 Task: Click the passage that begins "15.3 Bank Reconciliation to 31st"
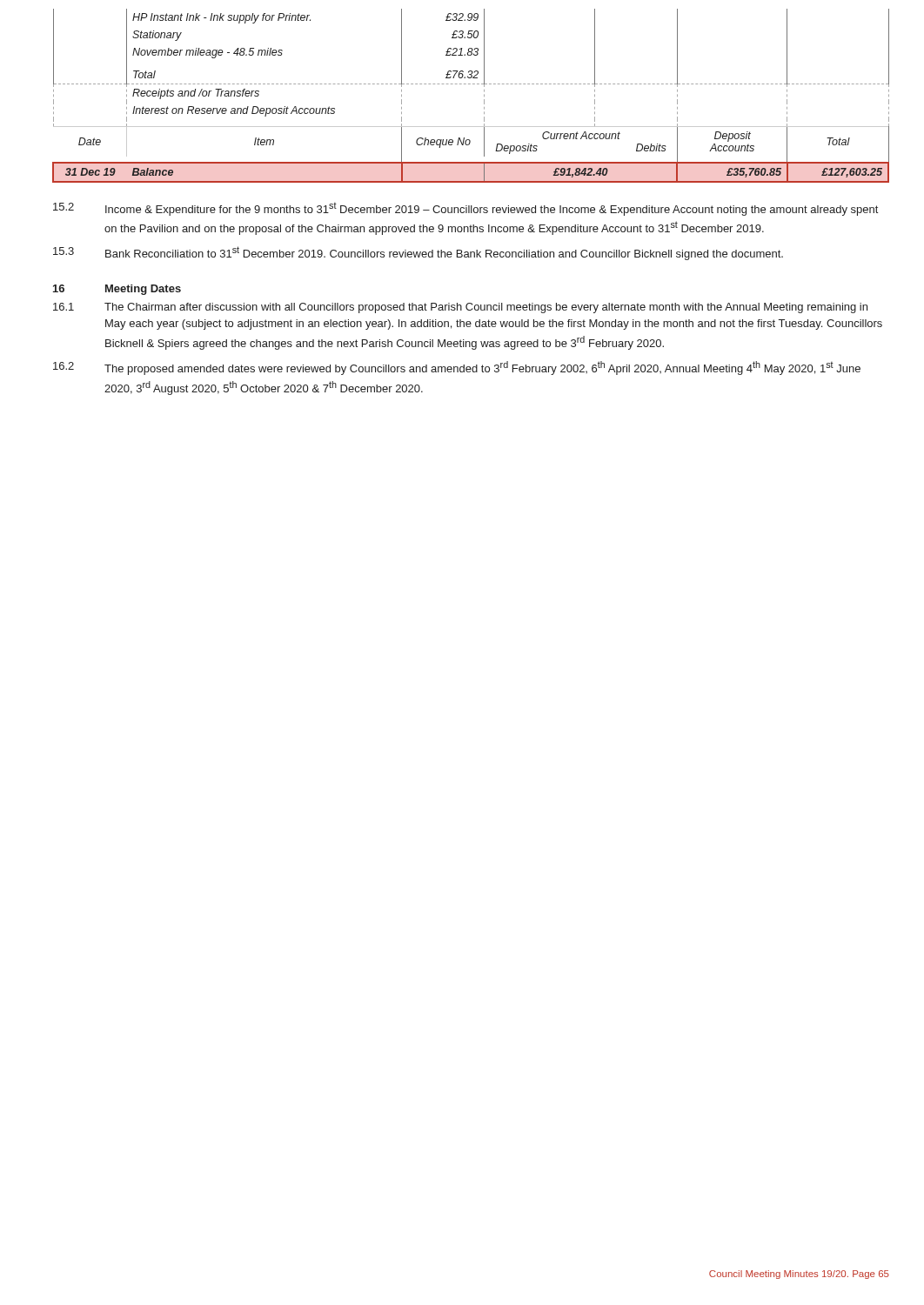pos(471,253)
